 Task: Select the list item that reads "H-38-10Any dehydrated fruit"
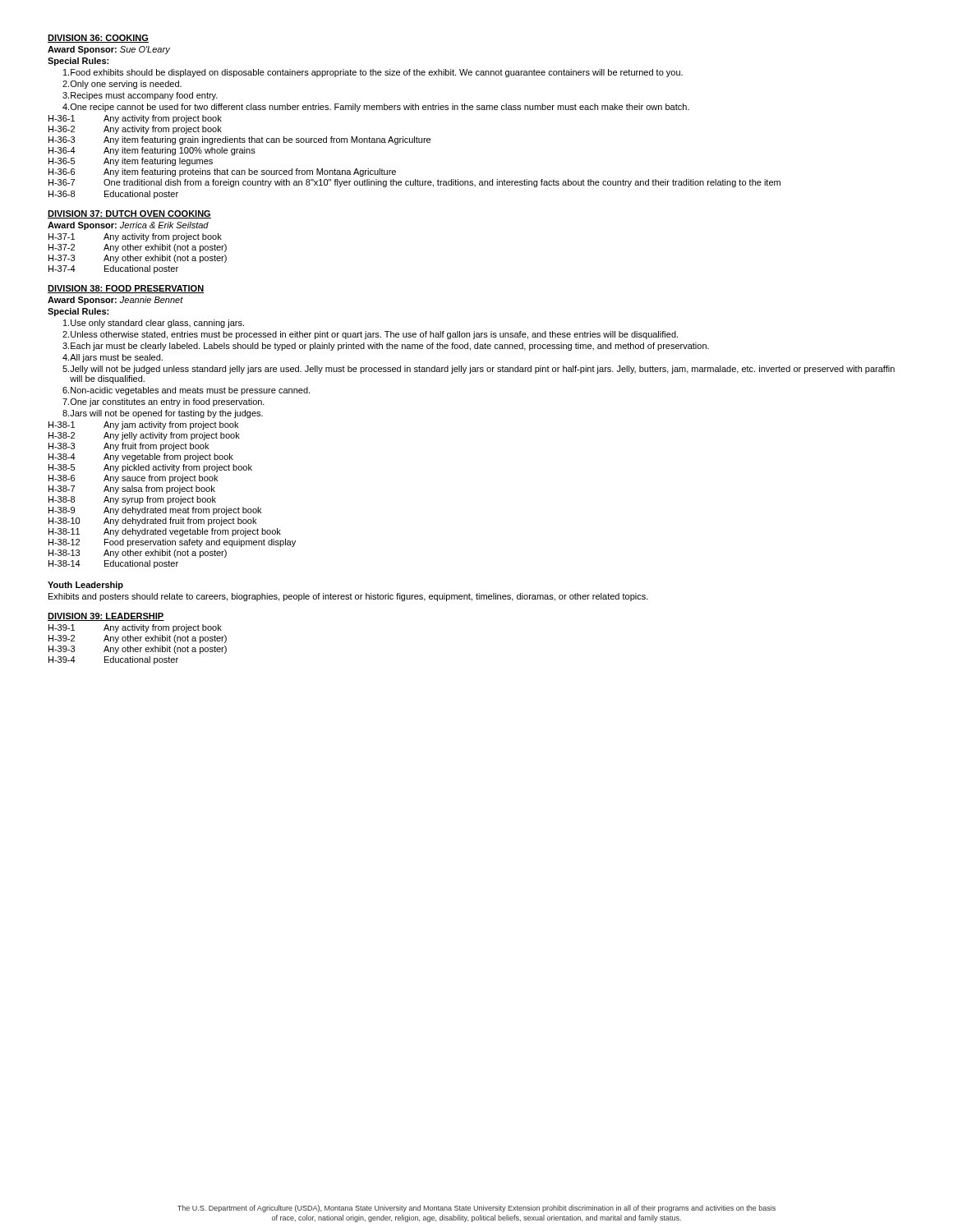(x=152, y=522)
